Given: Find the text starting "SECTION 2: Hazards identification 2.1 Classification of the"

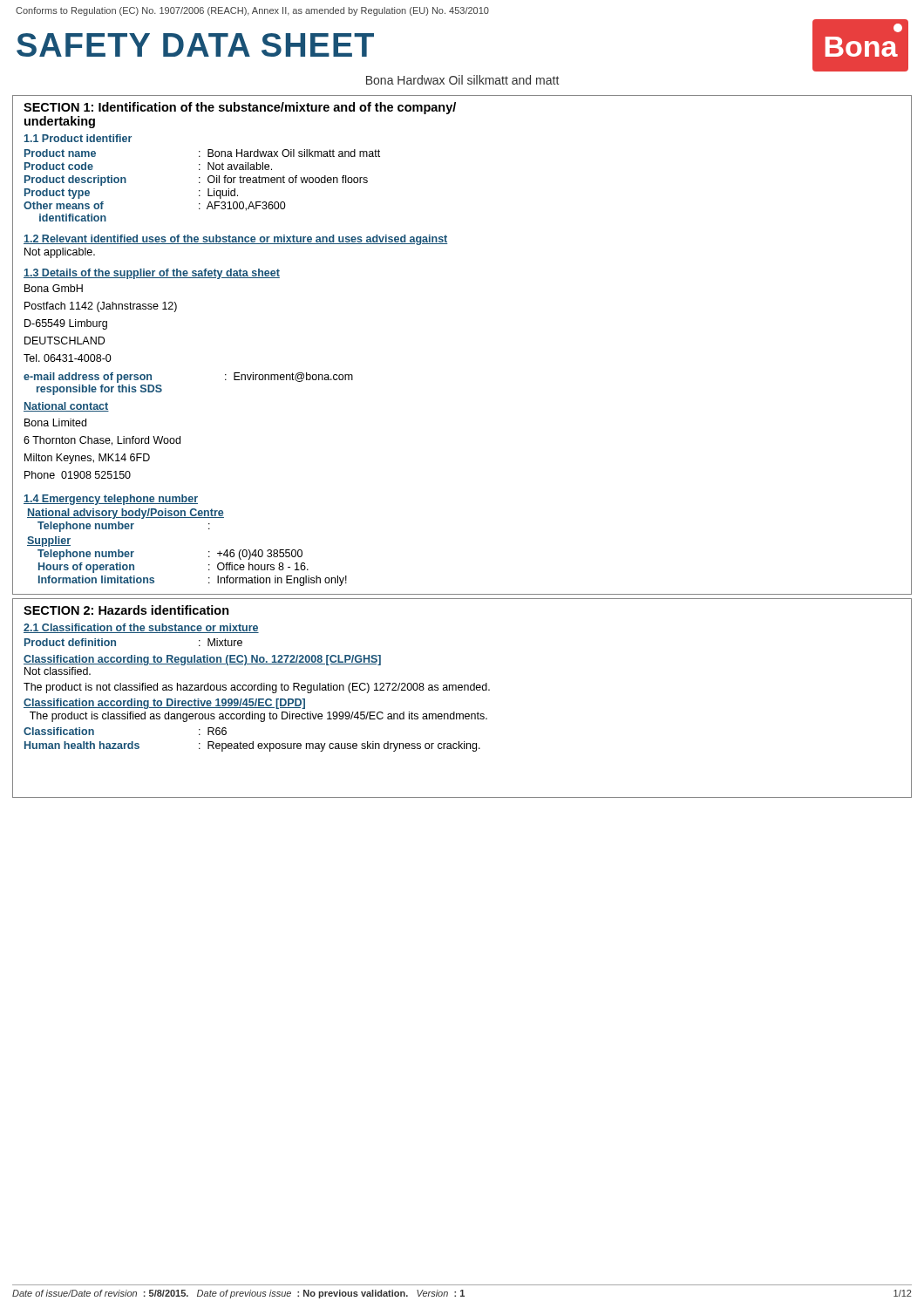Looking at the screenshot, I should coord(462,678).
